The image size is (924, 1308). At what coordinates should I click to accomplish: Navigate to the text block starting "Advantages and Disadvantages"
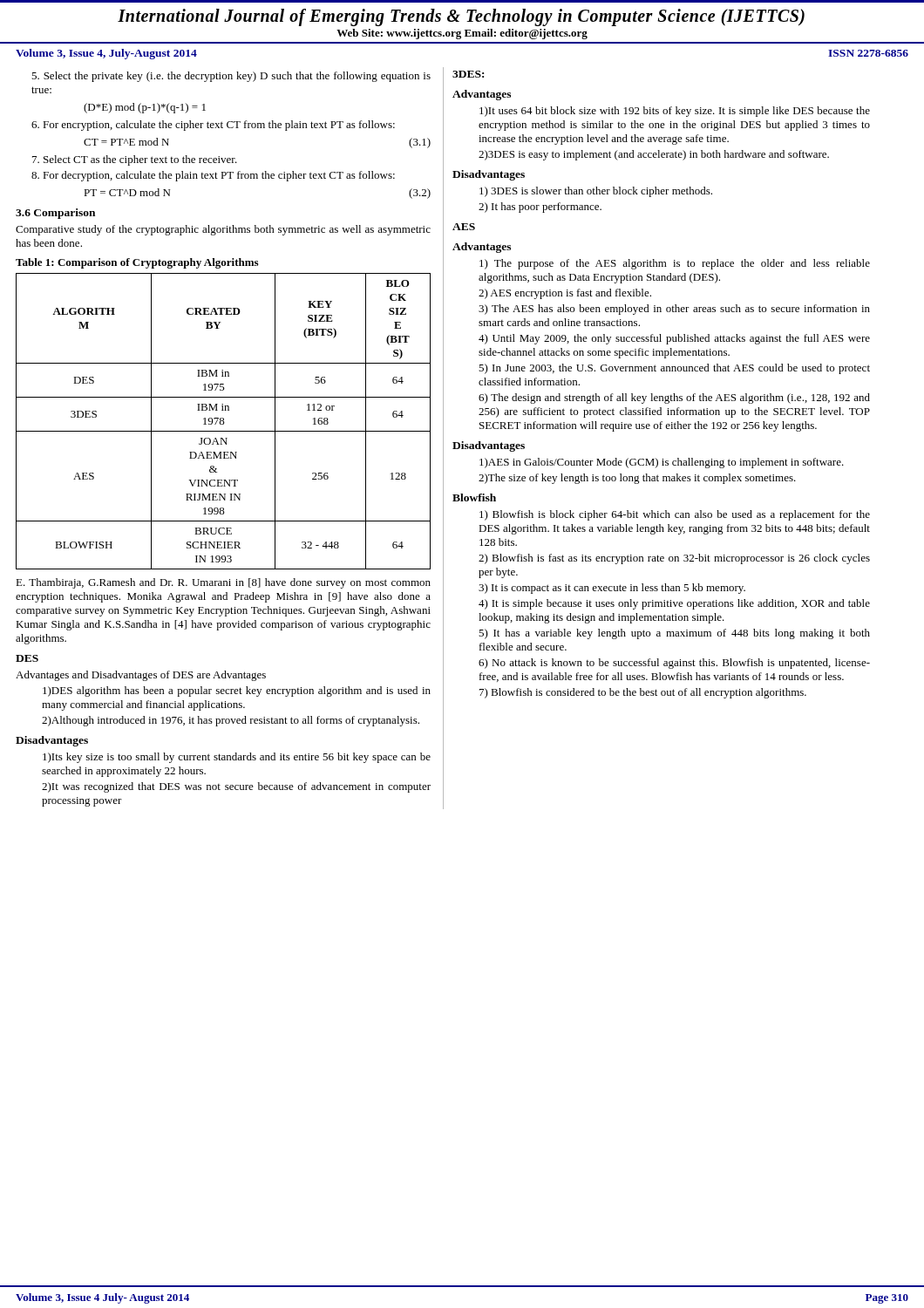(141, 675)
